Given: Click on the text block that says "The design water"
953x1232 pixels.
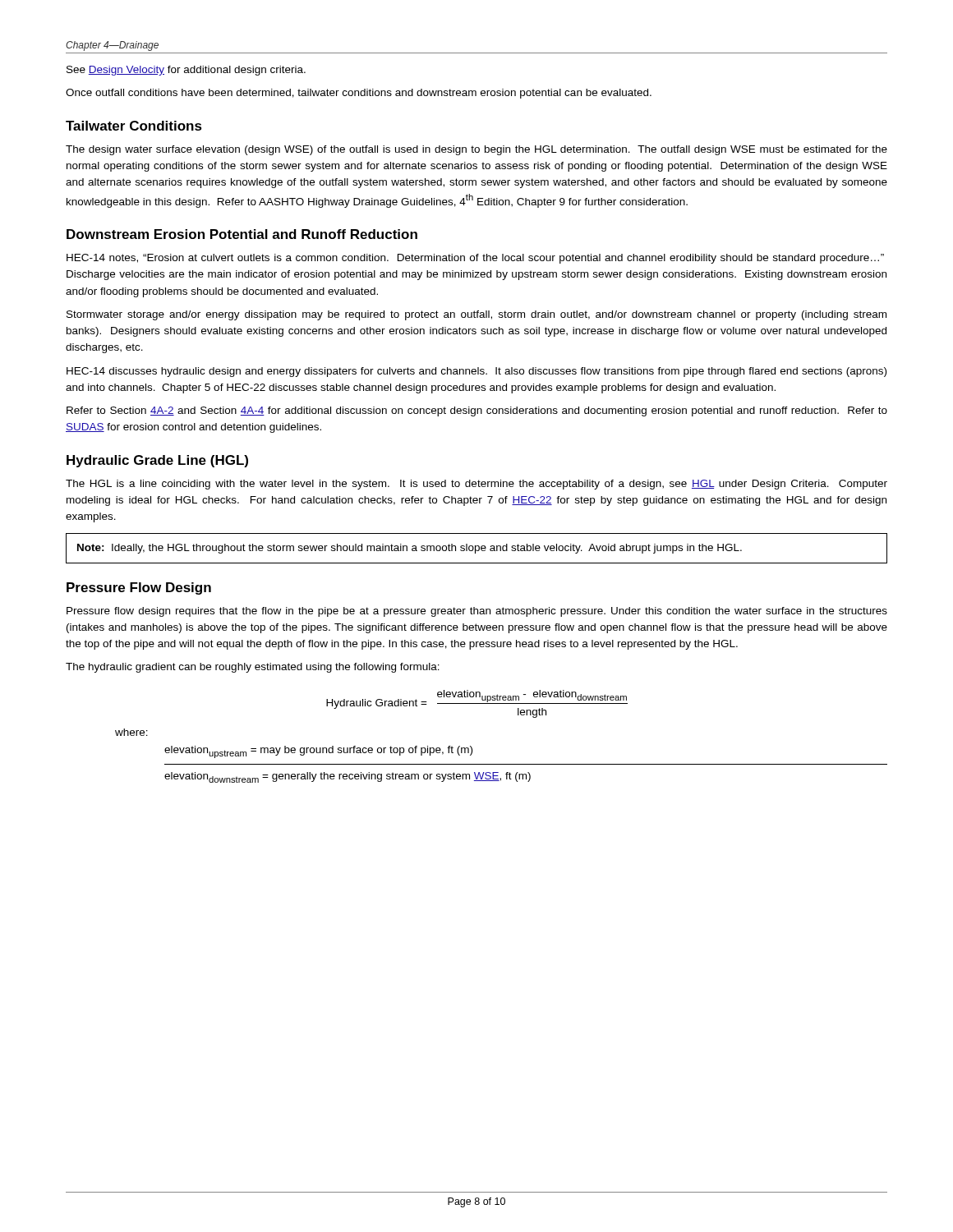Looking at the screenshot, I should tap(476, 175).
